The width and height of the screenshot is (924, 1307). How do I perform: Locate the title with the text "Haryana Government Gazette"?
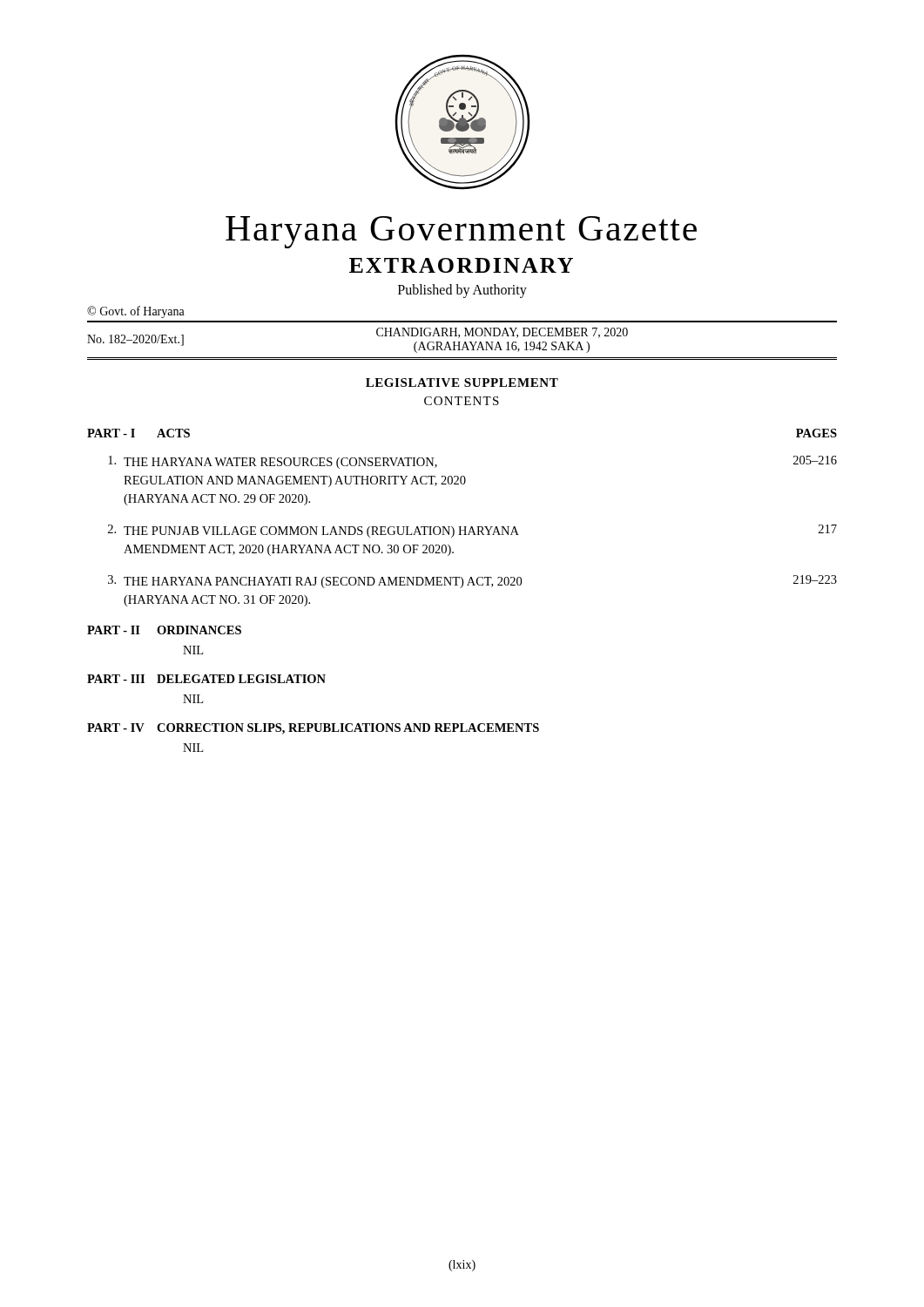point(462,228)
